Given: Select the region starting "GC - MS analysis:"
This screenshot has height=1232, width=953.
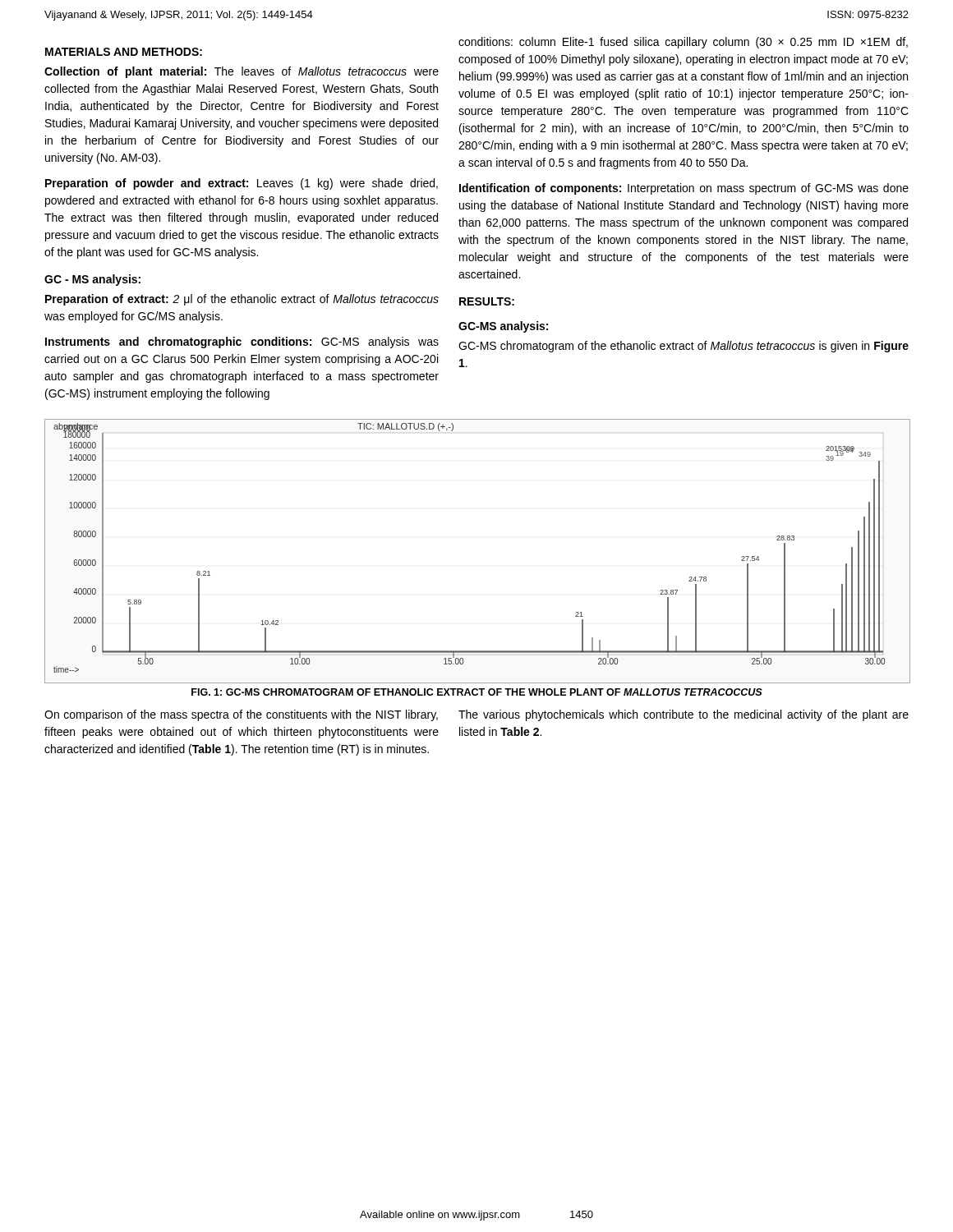Looking at the screenshot, I should [93, 279].
